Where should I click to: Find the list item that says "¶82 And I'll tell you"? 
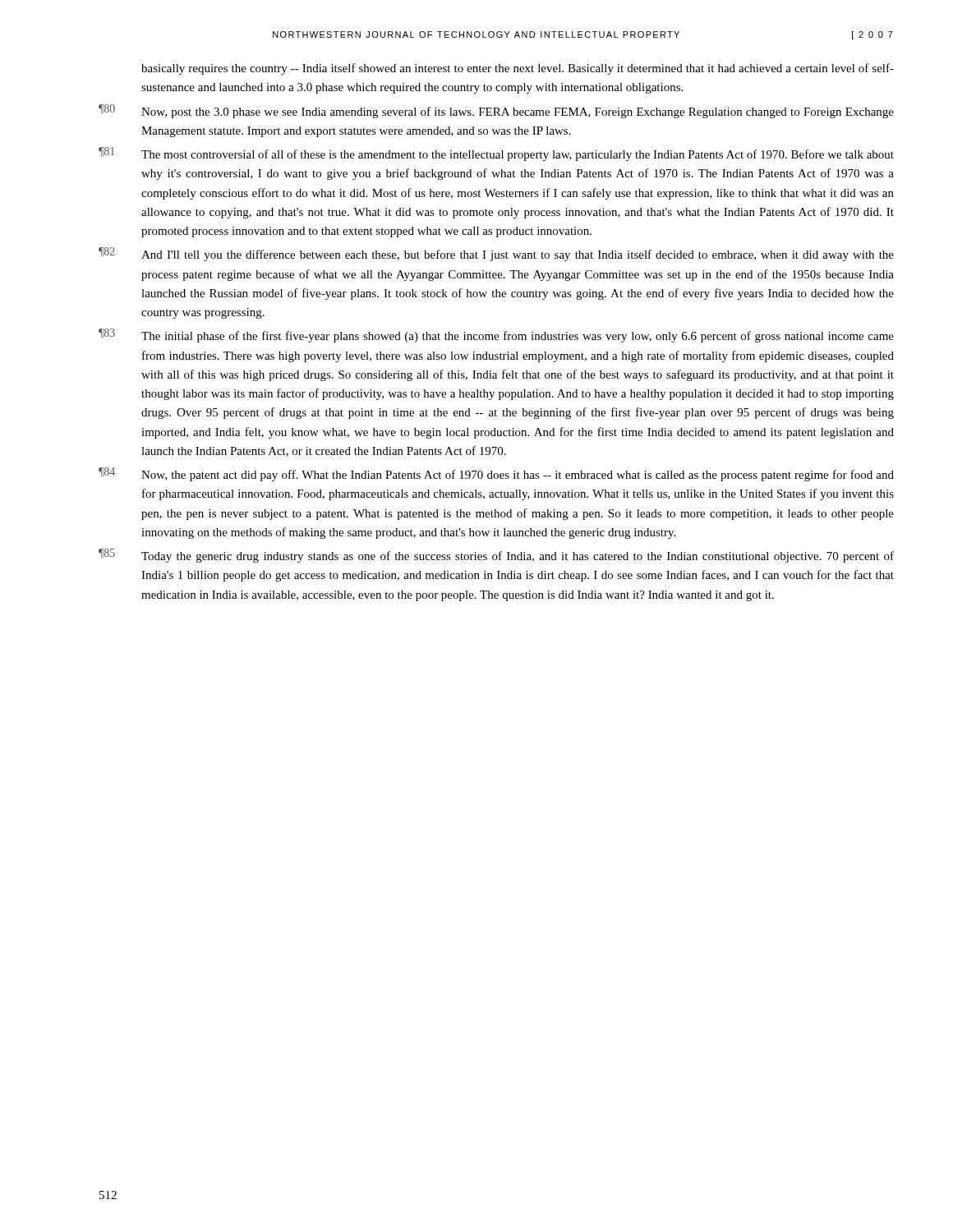click(x=496, y=284)
